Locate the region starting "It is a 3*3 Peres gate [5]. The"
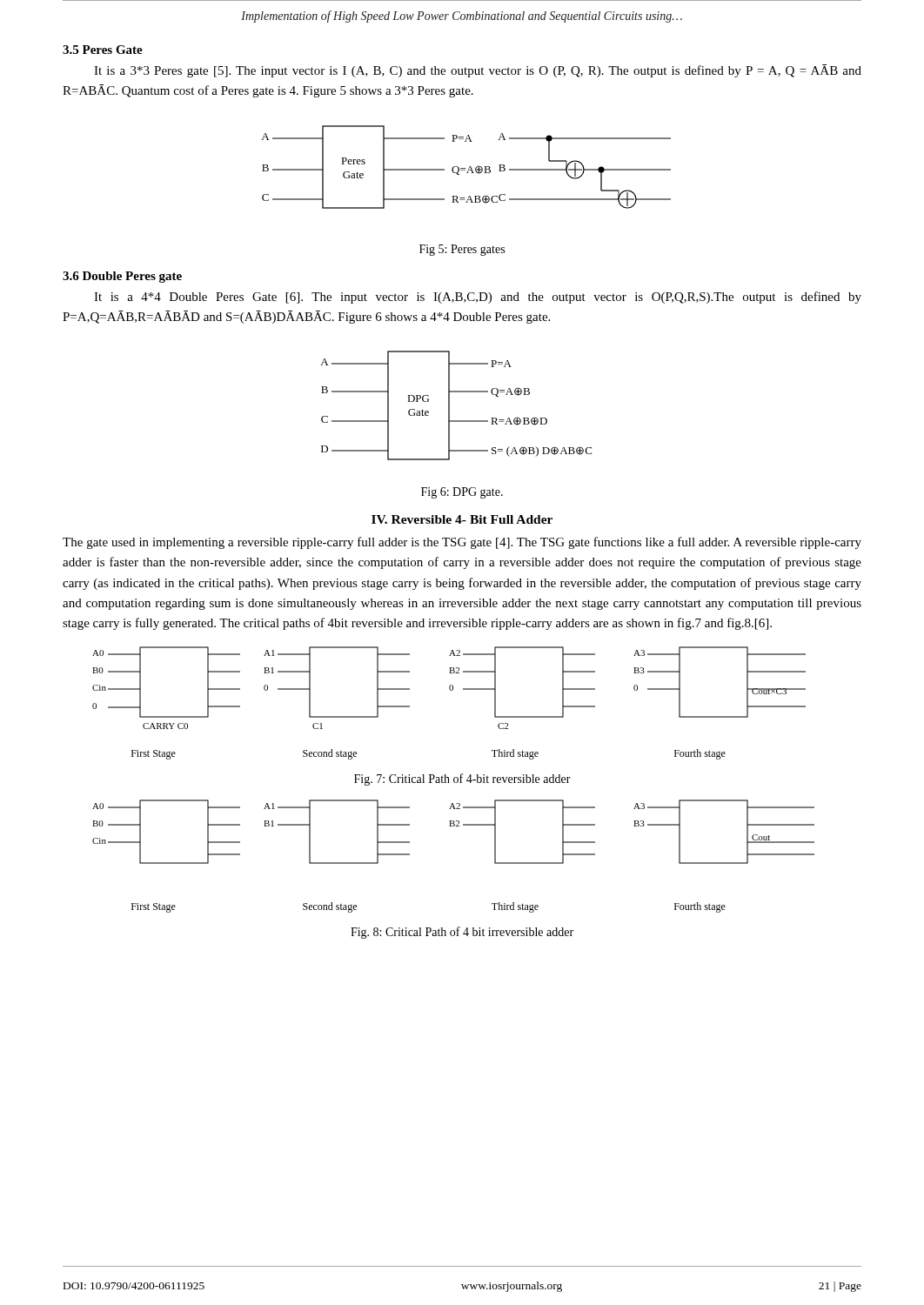 tap(462, 81)
